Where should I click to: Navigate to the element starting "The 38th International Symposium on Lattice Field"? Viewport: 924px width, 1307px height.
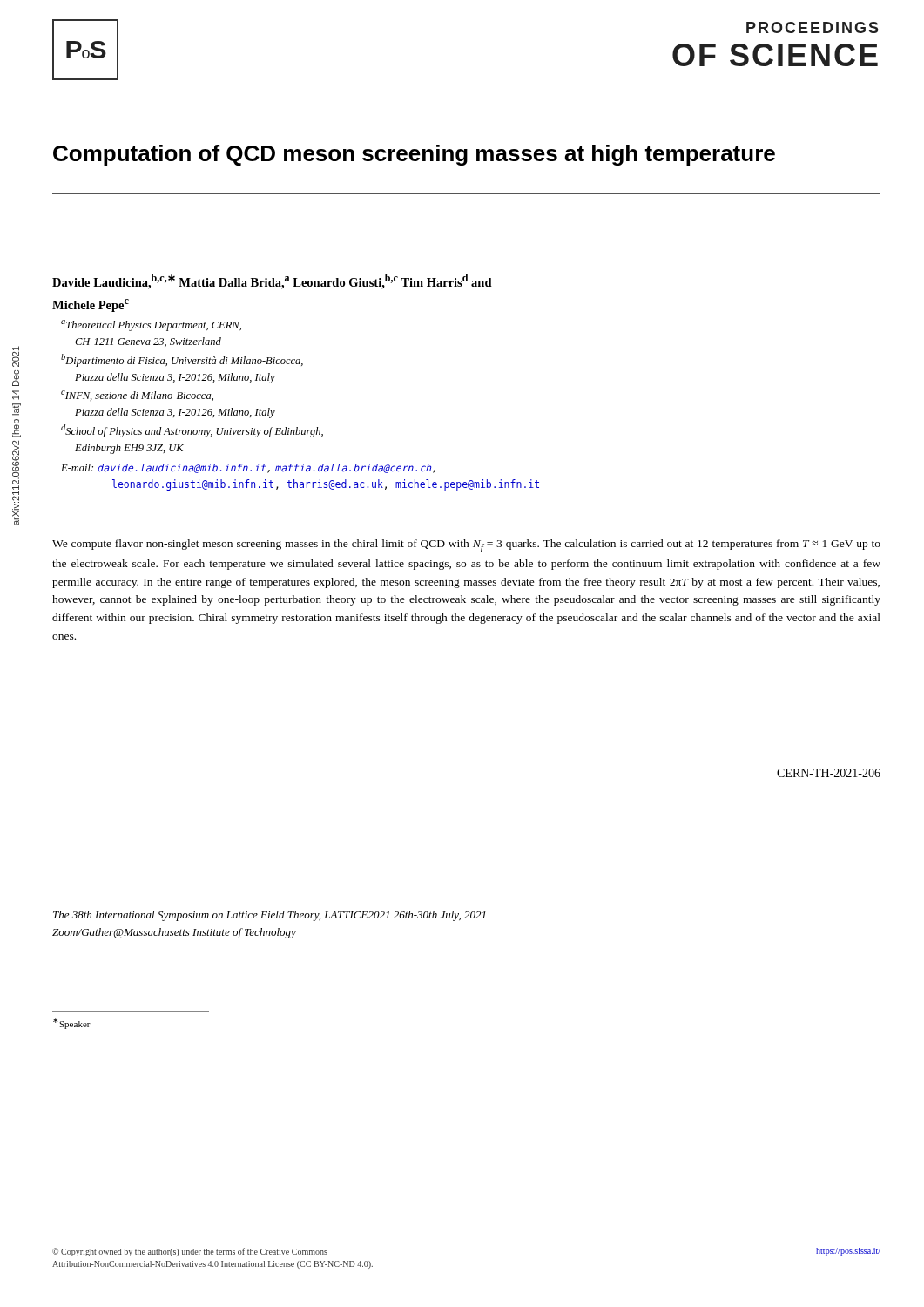466,923
